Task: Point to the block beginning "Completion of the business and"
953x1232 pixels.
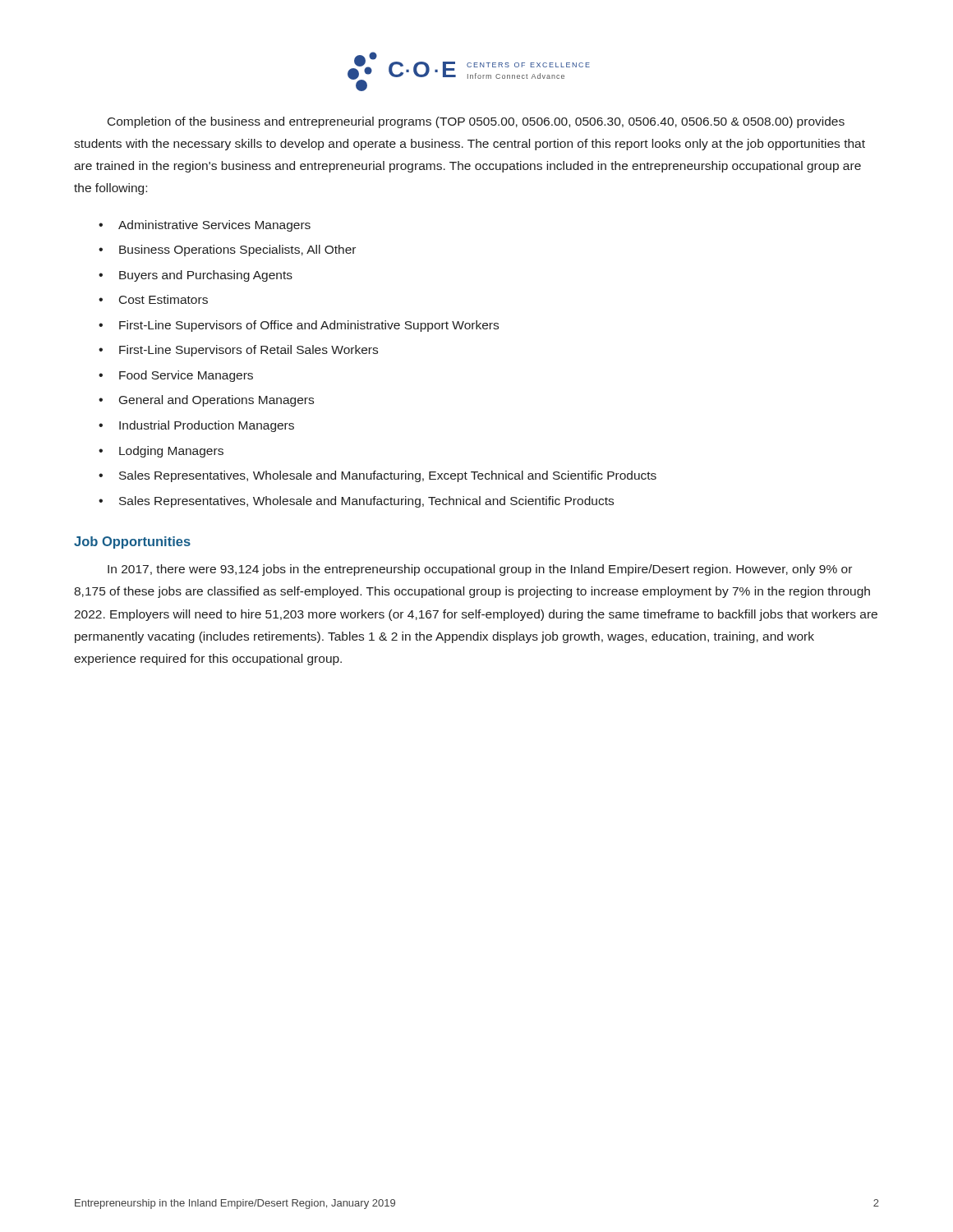Action: tap(476, 155)
